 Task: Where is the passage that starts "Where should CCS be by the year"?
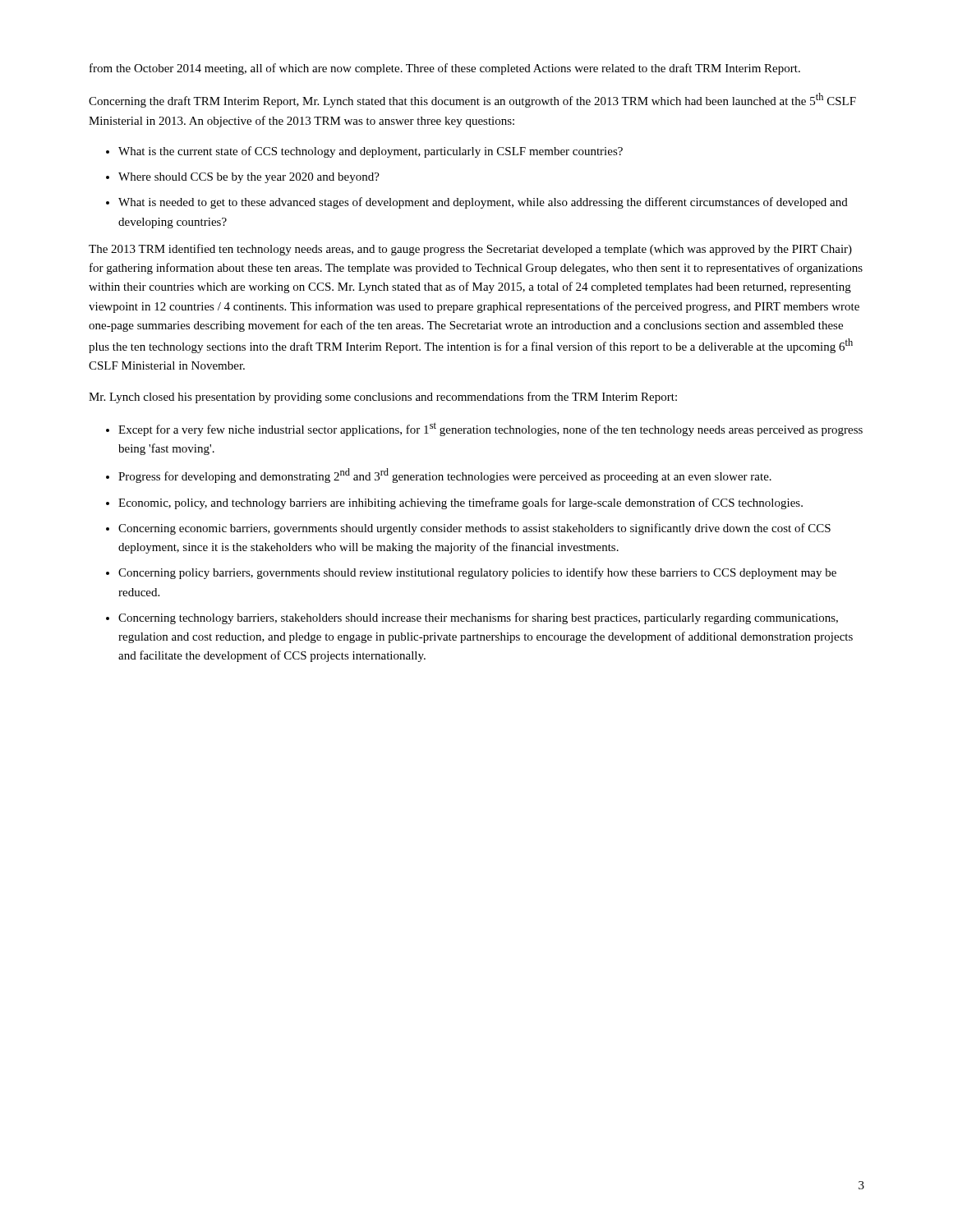click(x=249, y=177)
